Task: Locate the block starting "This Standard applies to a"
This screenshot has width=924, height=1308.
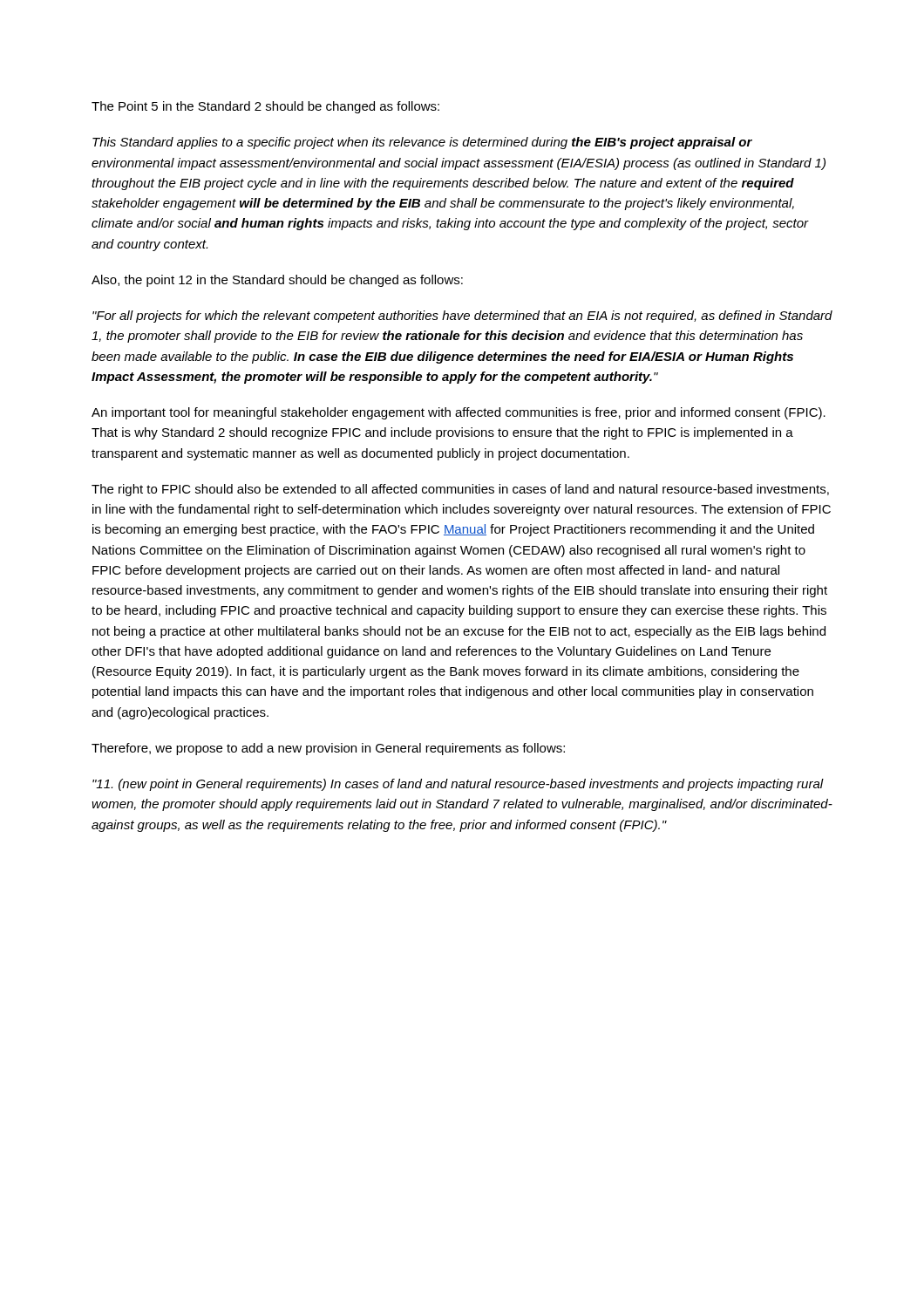Action: click(459, 193)
